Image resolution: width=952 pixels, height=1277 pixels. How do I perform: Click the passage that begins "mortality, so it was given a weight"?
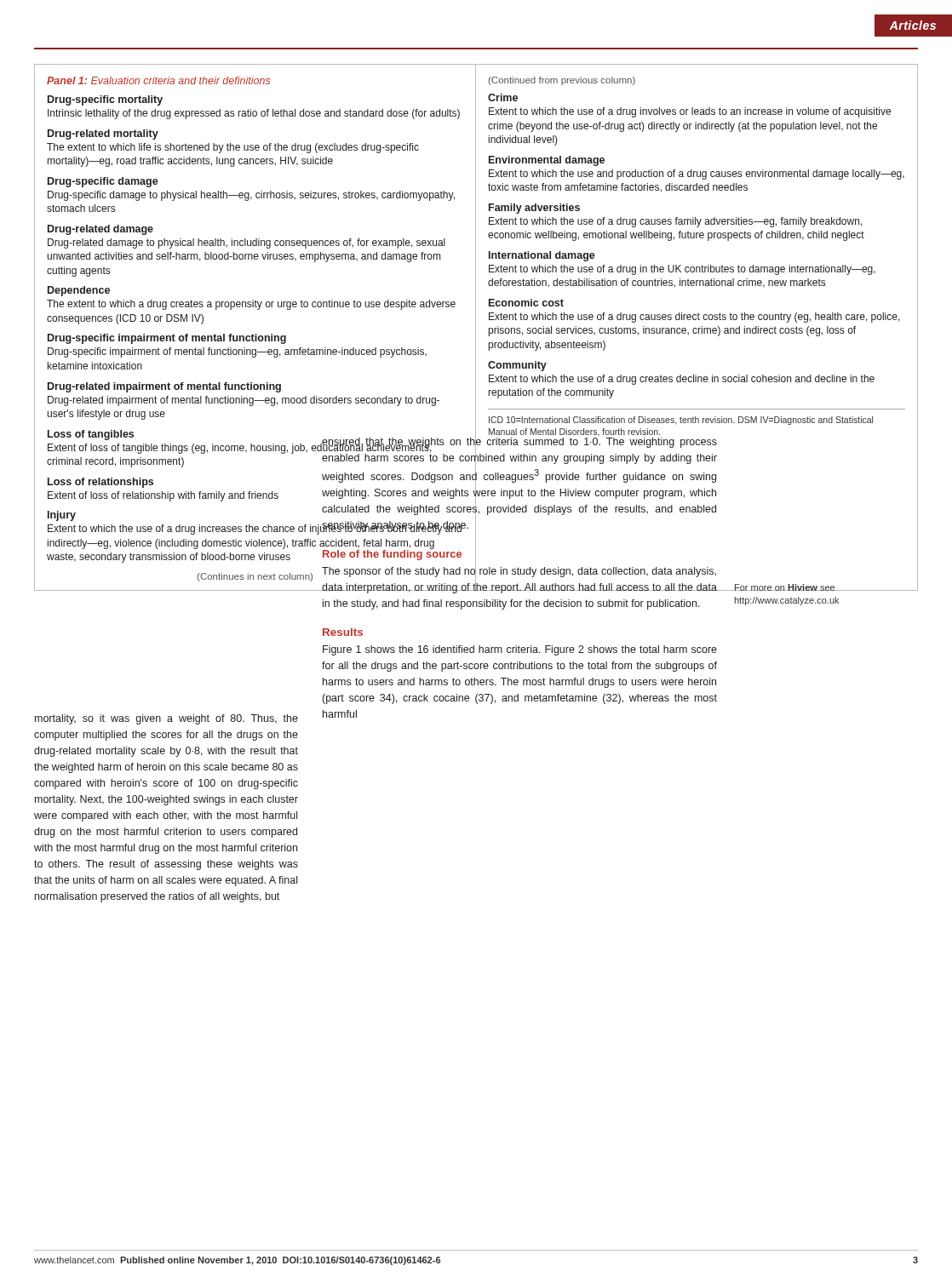pos(166,808)
